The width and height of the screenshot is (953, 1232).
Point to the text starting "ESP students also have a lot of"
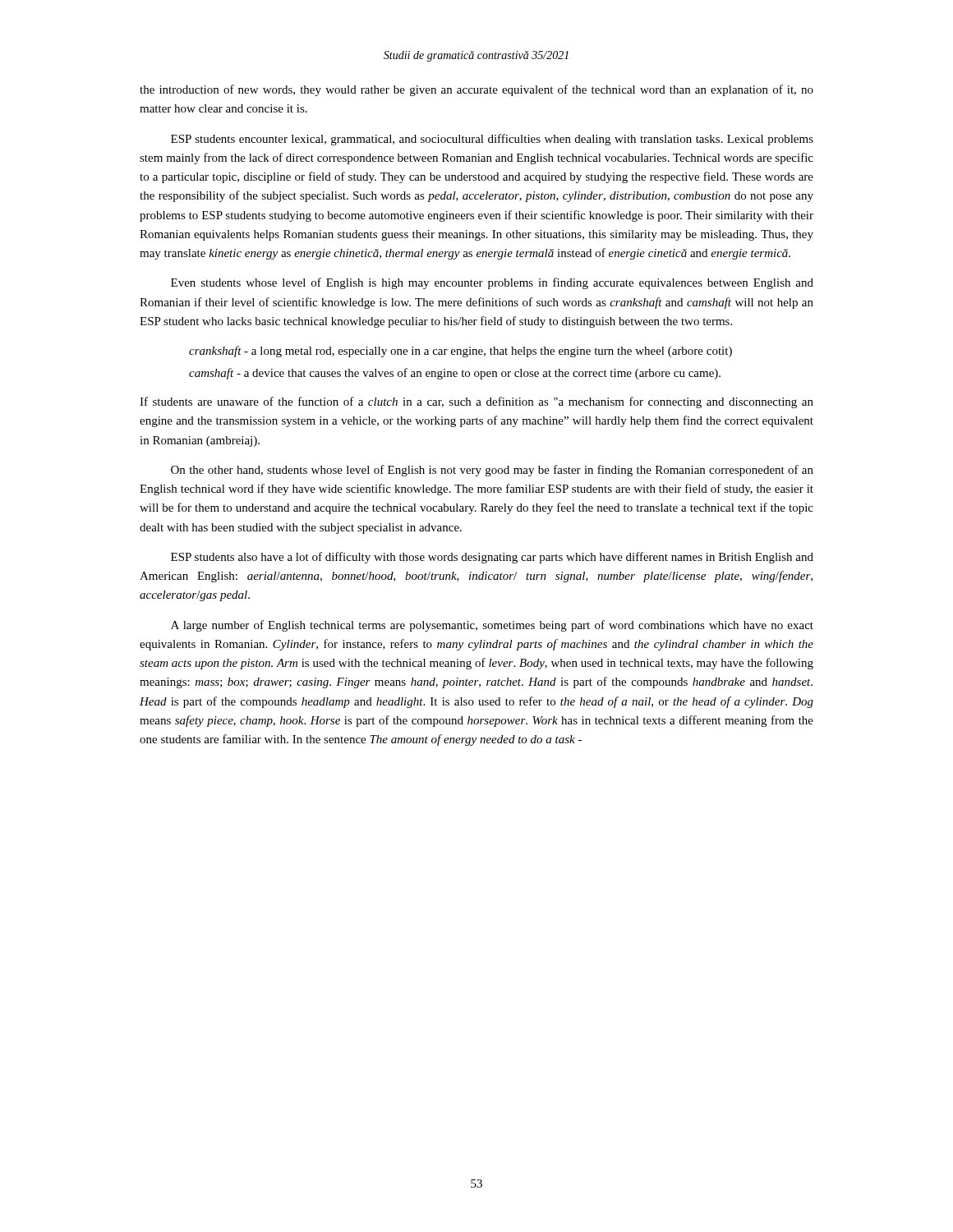pos(476,576)
